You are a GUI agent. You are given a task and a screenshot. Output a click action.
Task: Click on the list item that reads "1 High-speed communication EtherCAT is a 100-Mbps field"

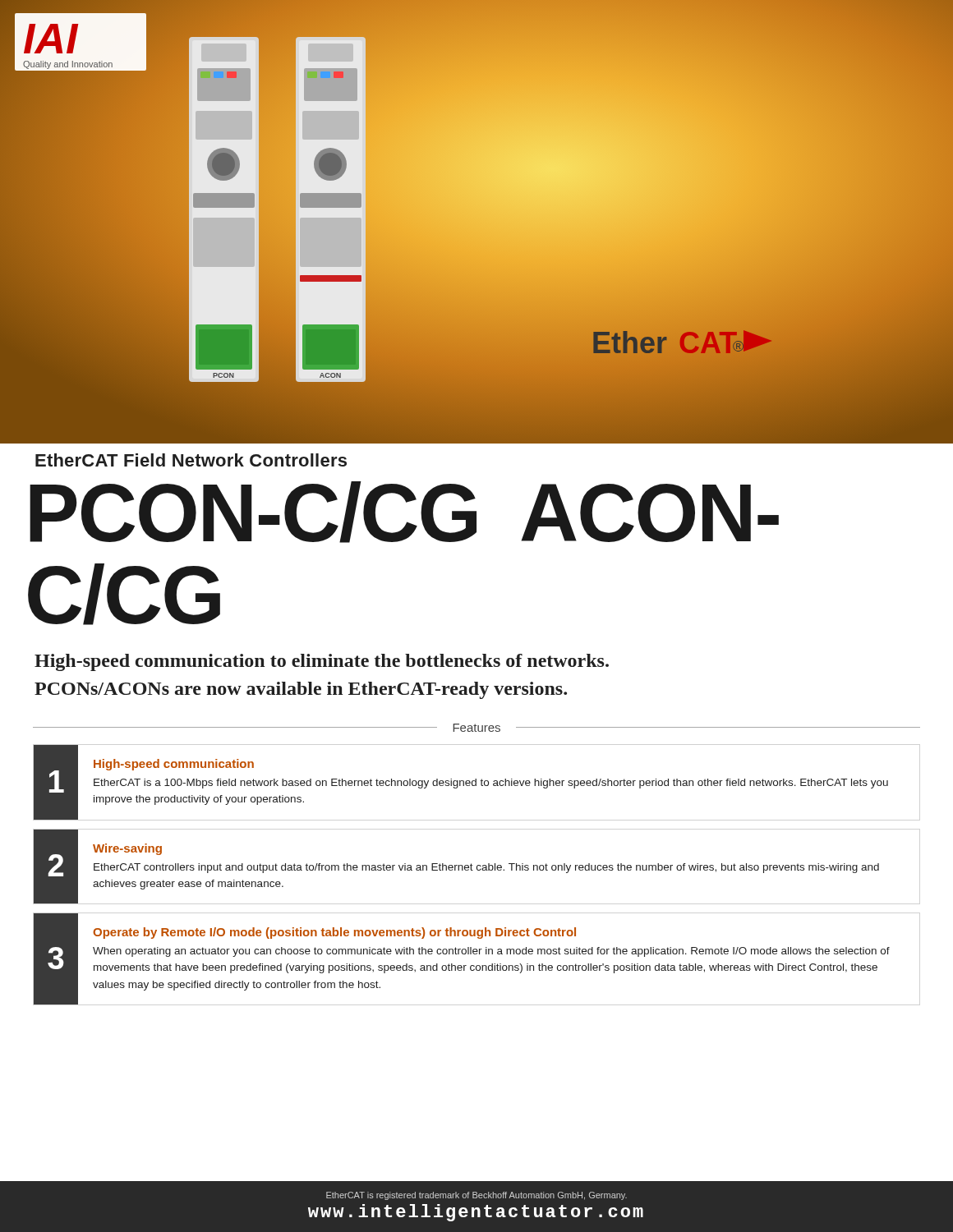pyautogui.click(x=476, y=782)
